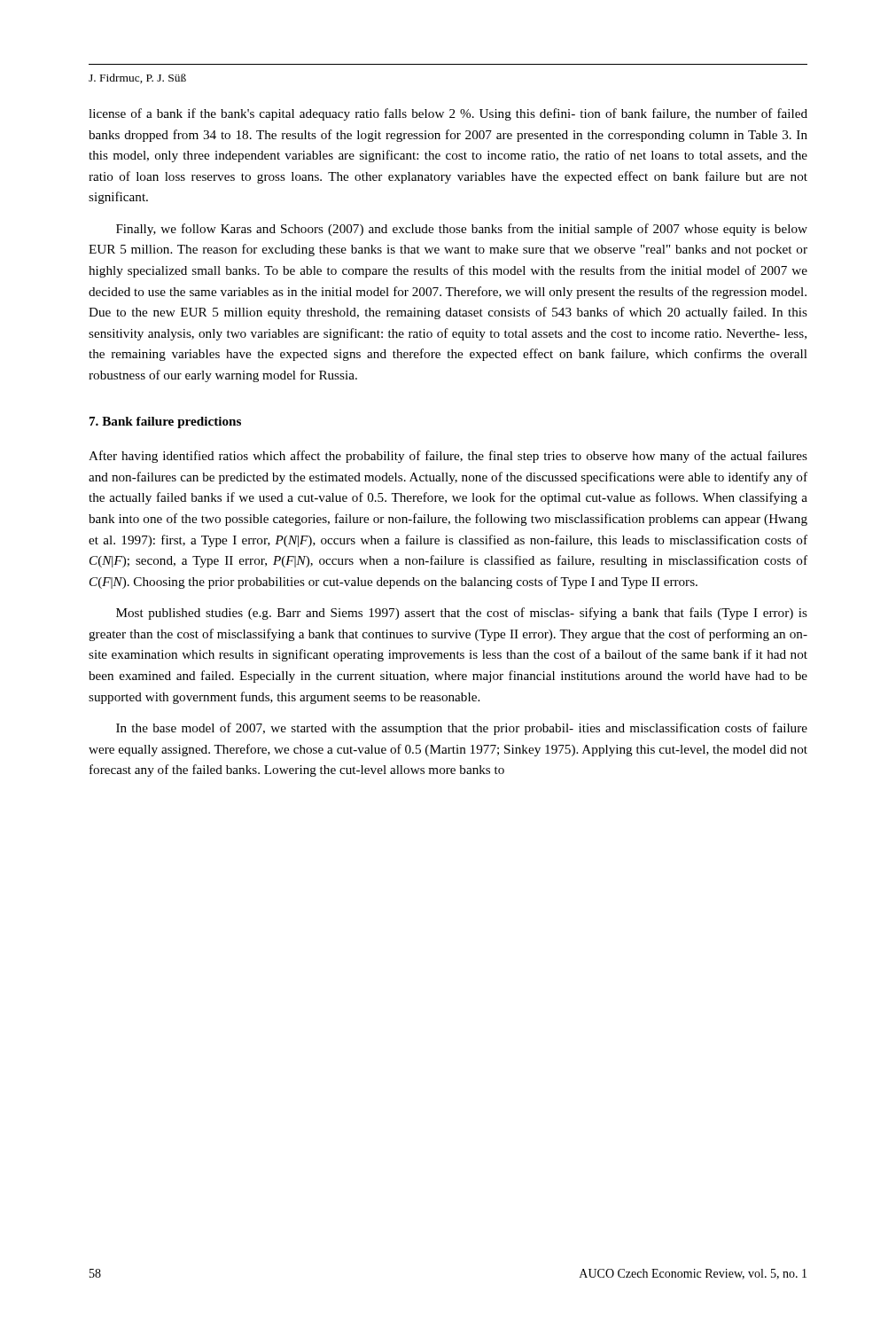The height and width of the screenshot is (1330, 896).
Task: Locate the passage starting "7. Bank failure predictions"
Action: 165,421
